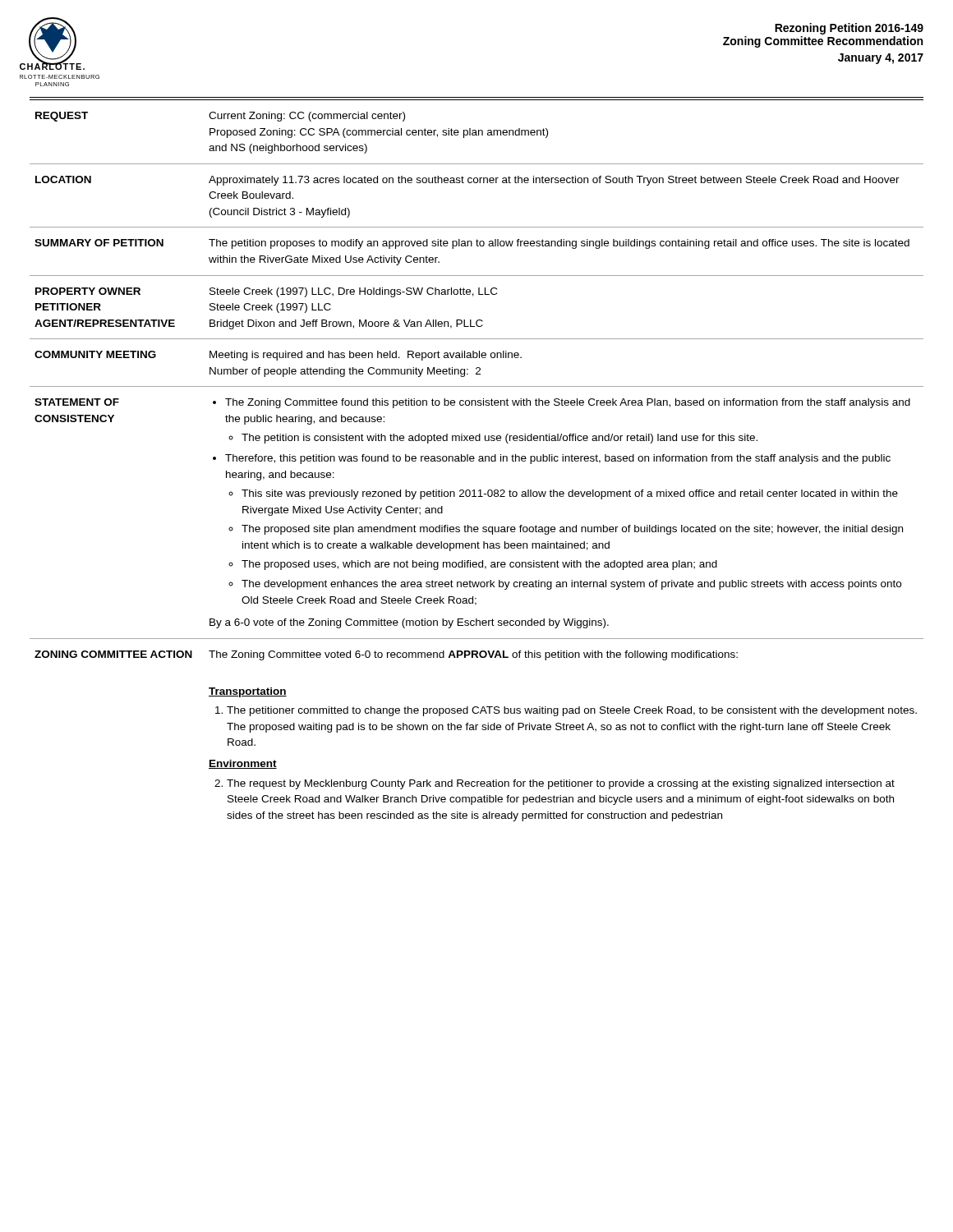Where does it say "PROPERTY OWNERPETITIONERAGENT/REPRESENTATIVE"?
This screenshot has height=1232, width=953.
(105, 307)
